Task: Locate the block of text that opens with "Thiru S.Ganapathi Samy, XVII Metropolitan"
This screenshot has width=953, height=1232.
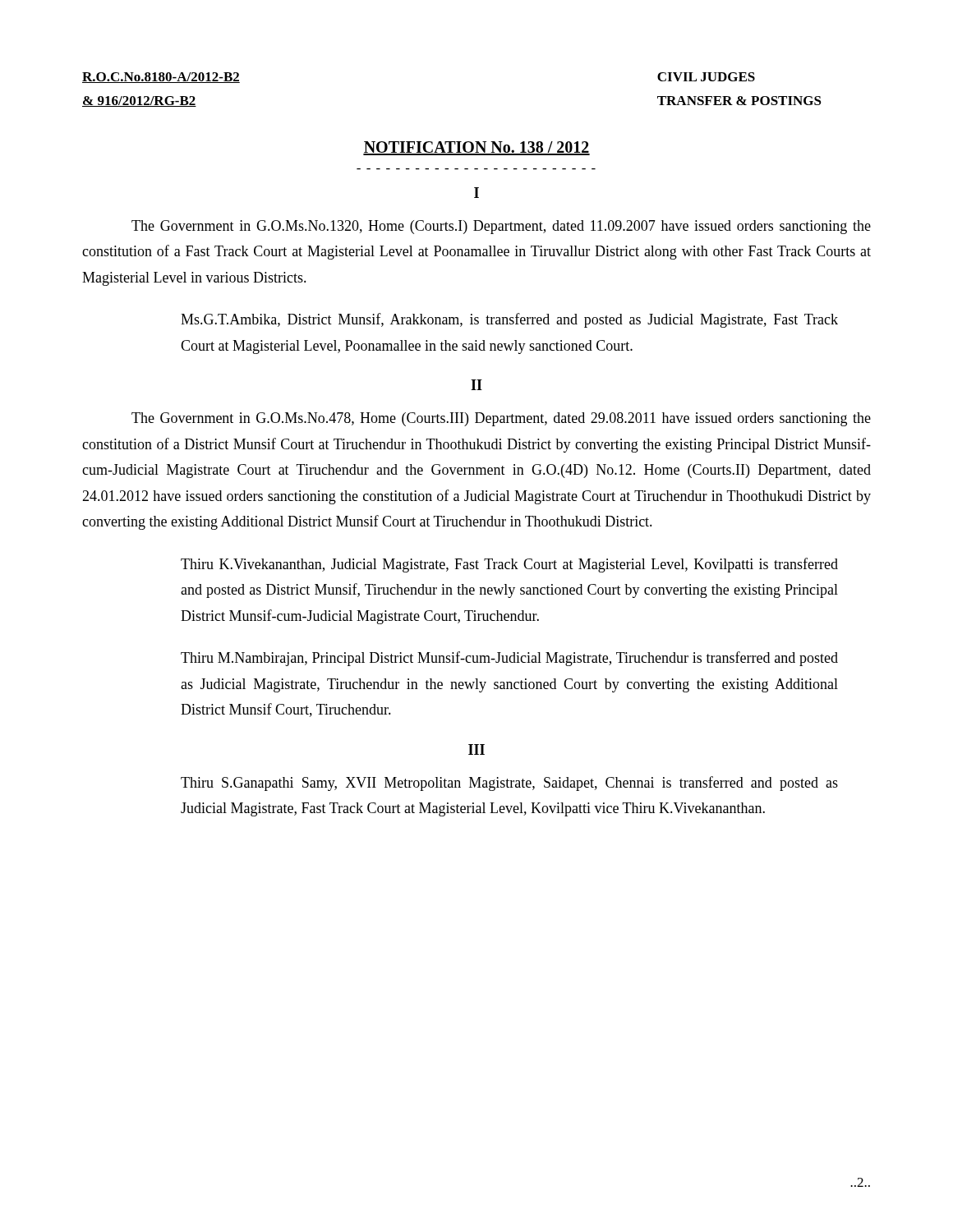Action: point(509,796)
